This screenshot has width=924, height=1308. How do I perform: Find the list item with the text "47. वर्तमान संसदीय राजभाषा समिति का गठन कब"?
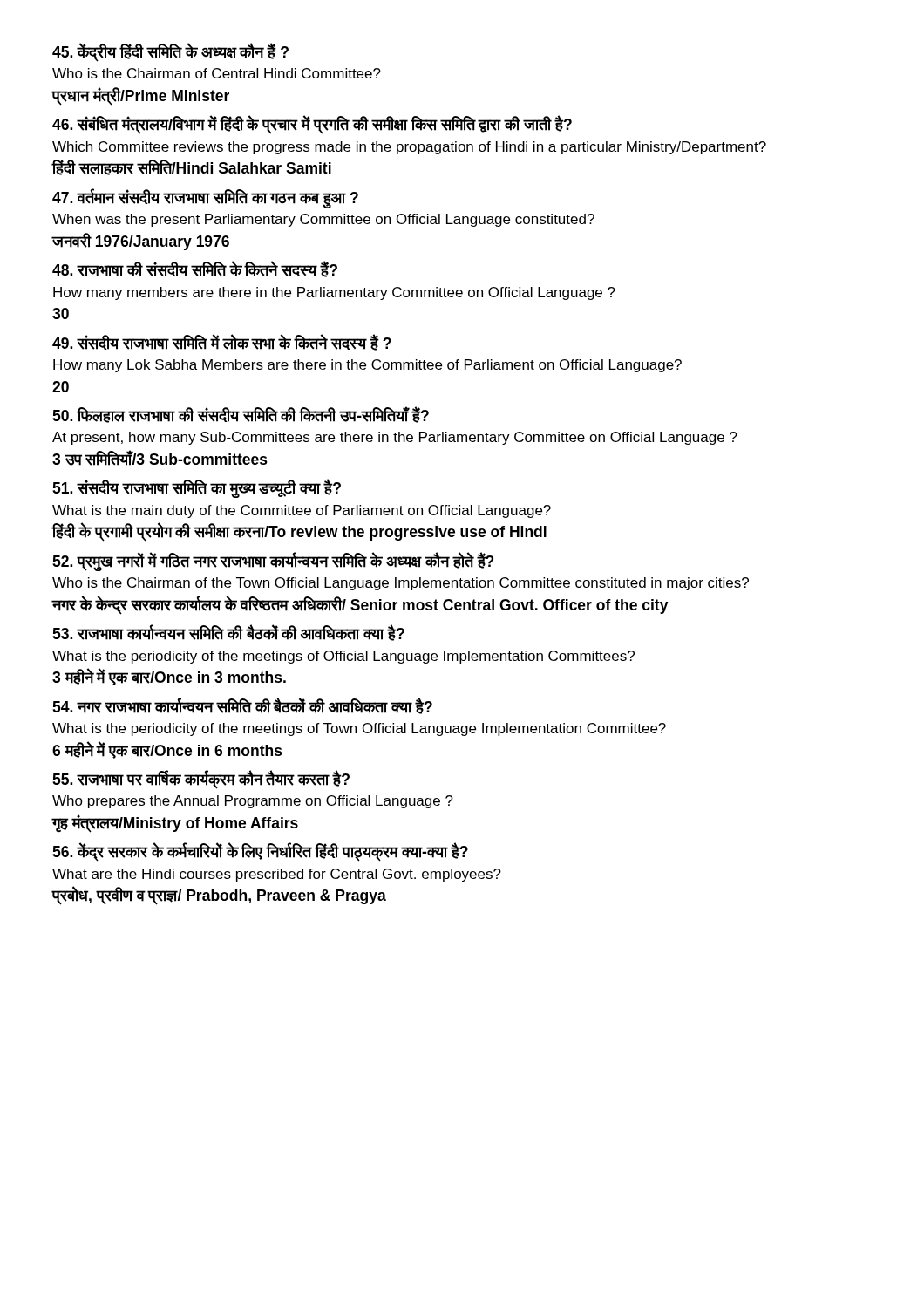click(x=462, y=220)
